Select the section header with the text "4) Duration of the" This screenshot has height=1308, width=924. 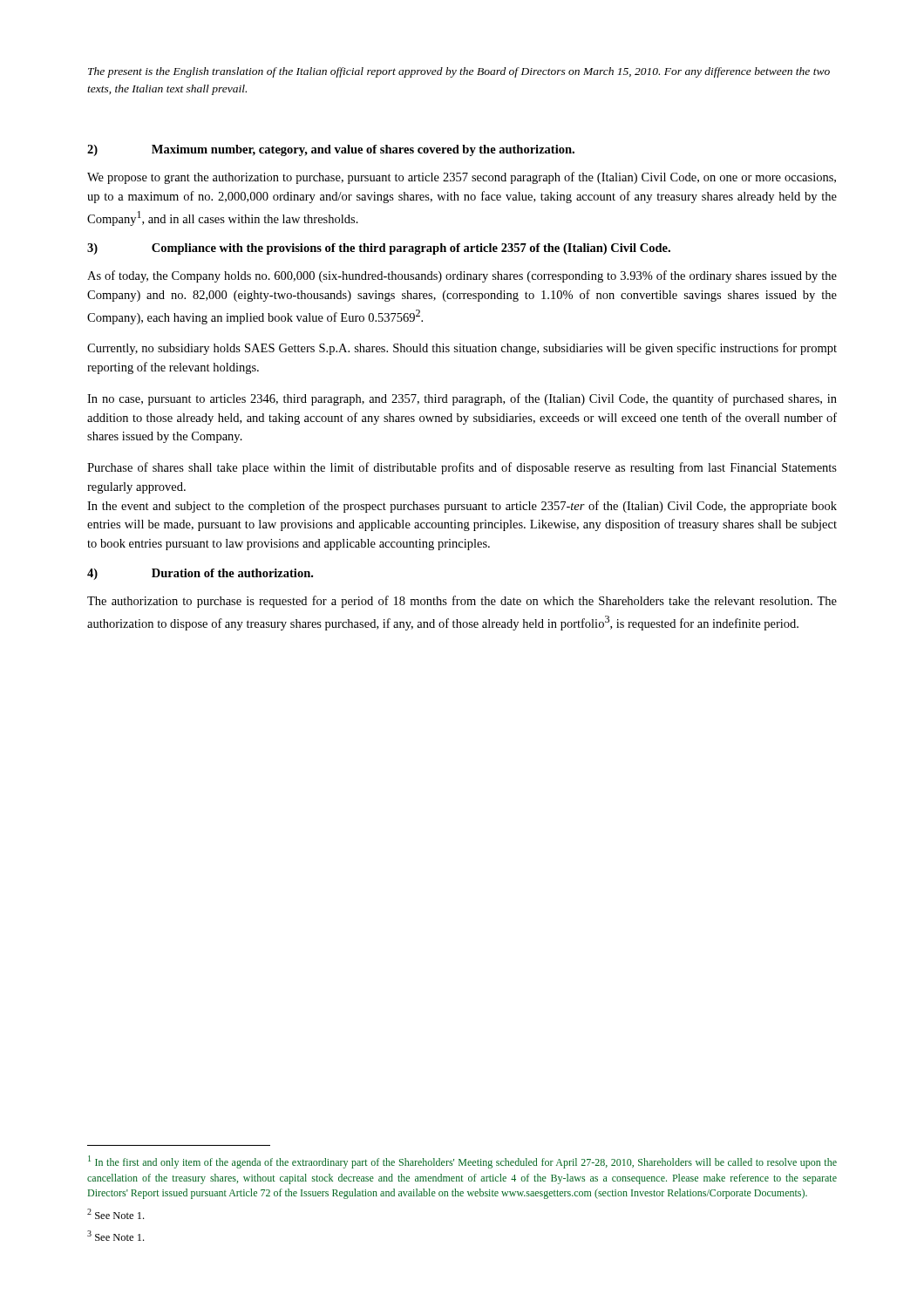200,573
